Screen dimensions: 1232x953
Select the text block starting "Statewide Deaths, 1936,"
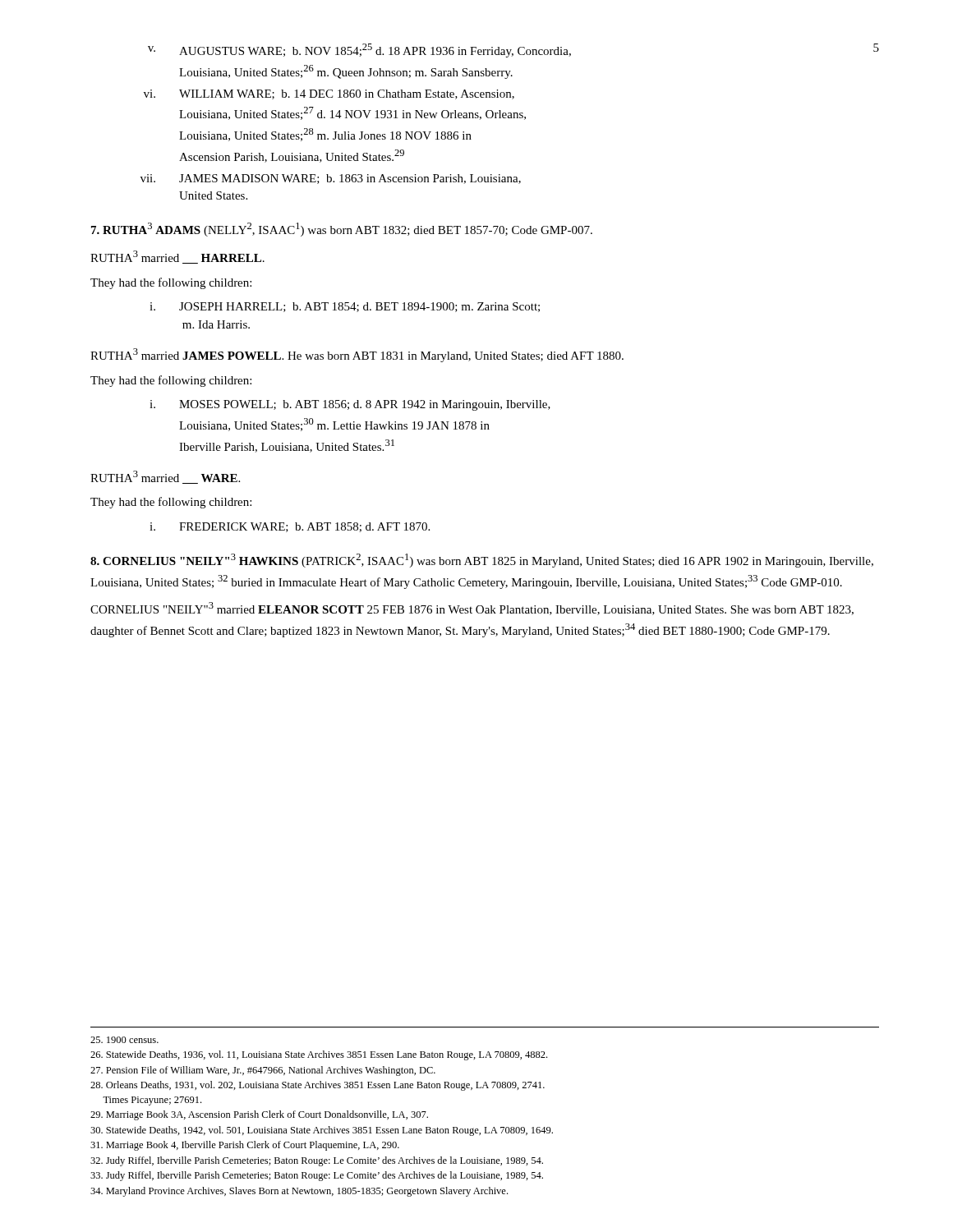319,1055
